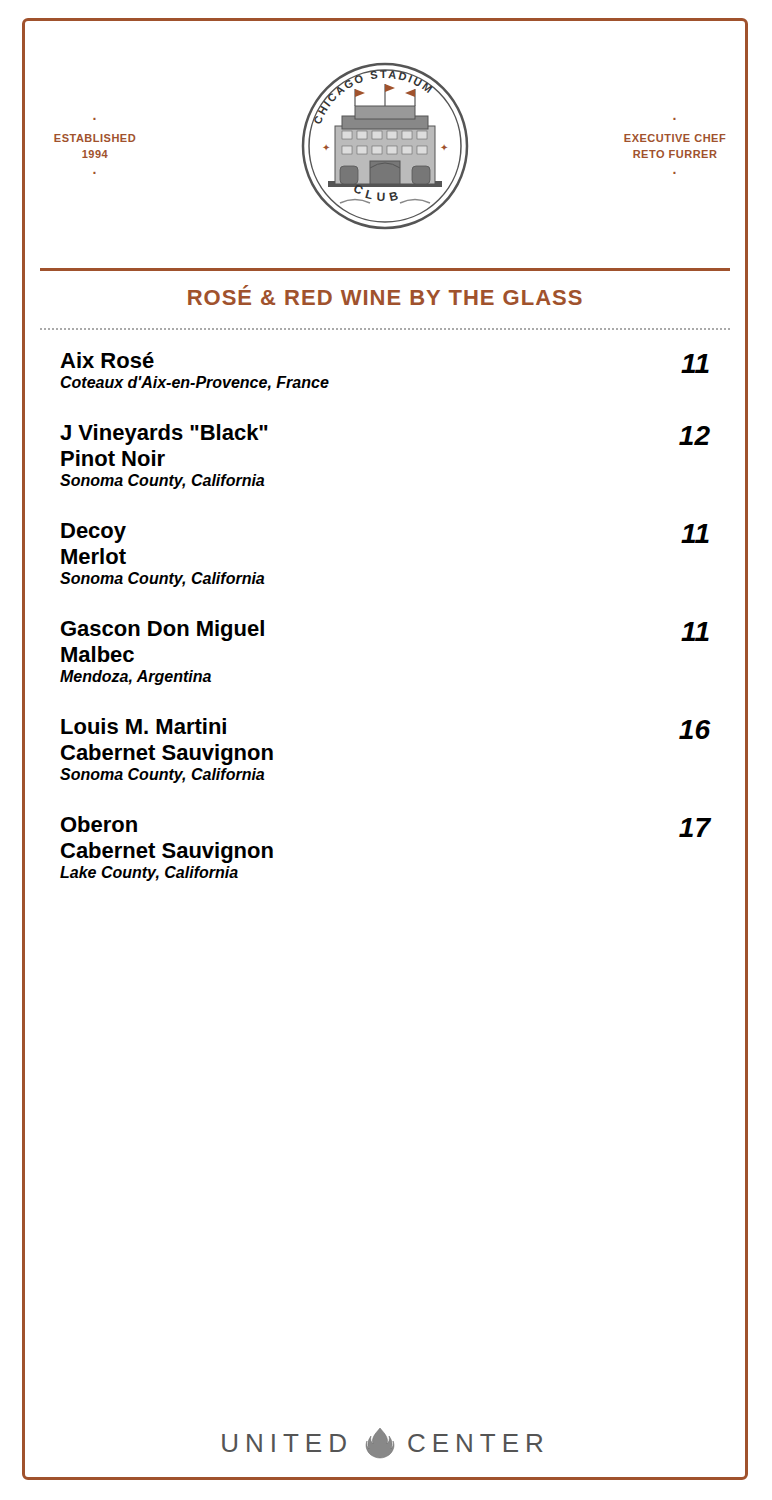Find the text that says "· ESTABLISHED1994 ·"
The height and width of the screenshot is (1500, 772).
pyautogui.click(x=95, y=146)
